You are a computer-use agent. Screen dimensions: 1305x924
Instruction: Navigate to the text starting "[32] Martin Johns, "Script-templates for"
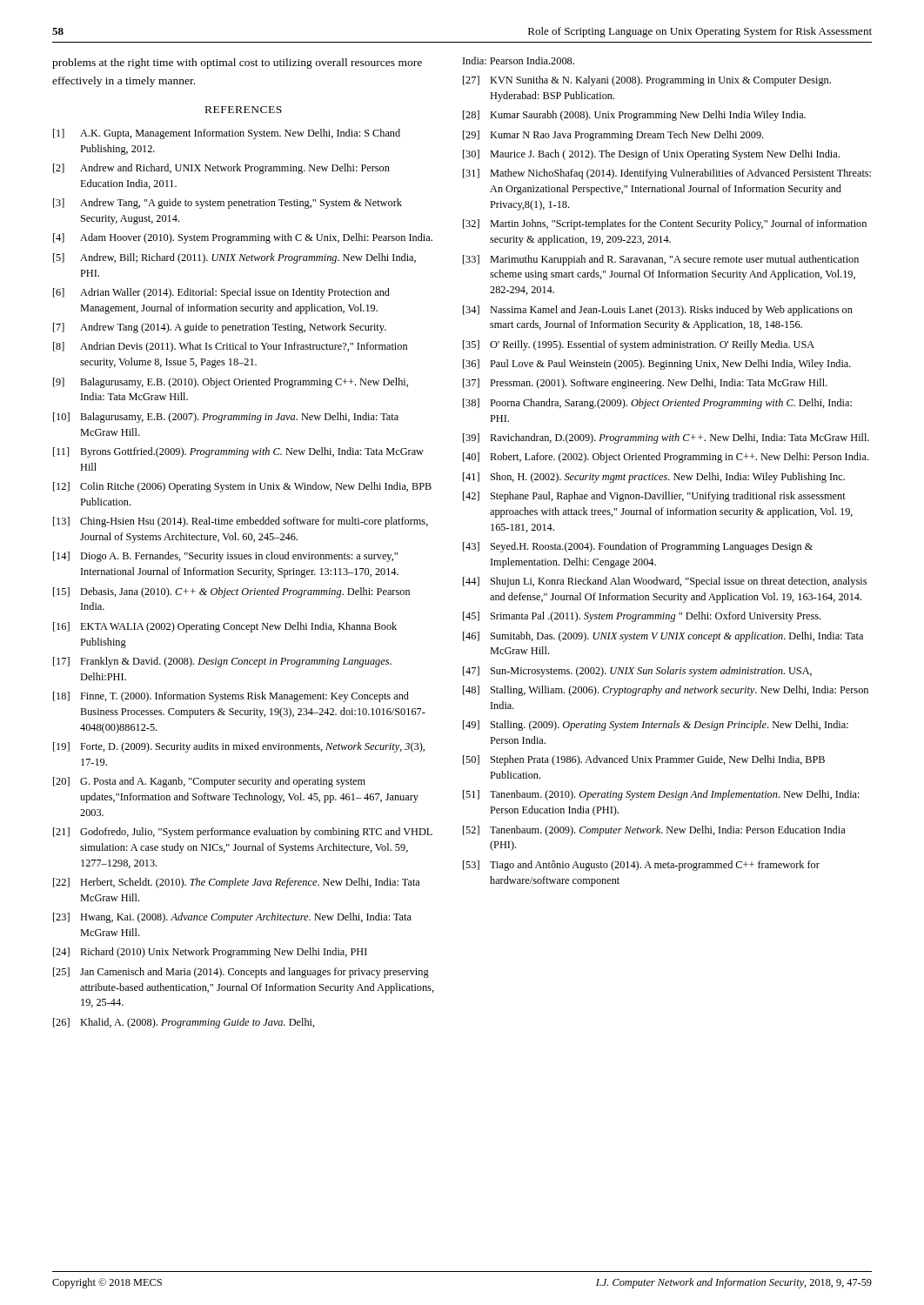667,233
